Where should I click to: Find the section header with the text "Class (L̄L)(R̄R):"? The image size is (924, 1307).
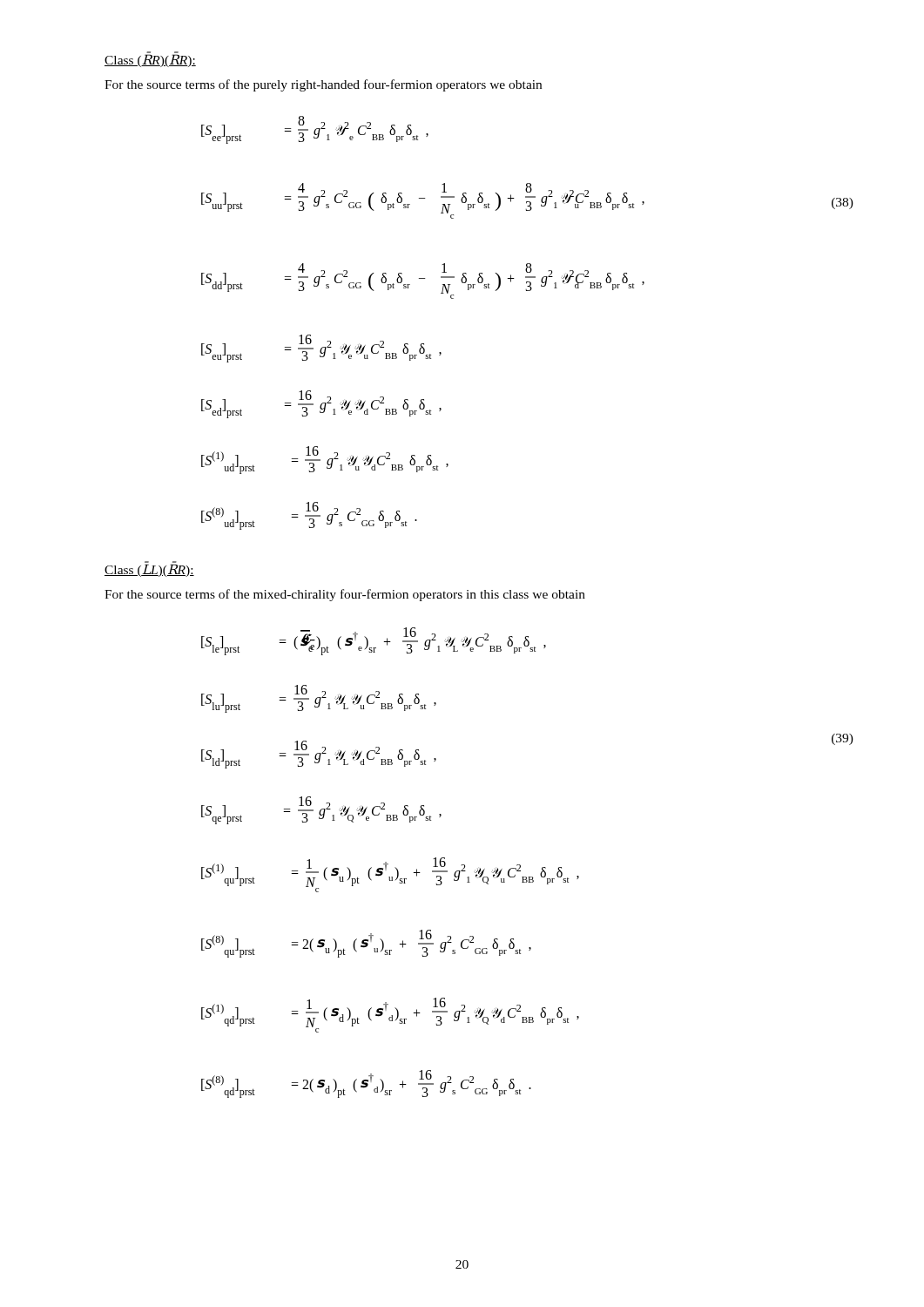click(x=149, y=569)
